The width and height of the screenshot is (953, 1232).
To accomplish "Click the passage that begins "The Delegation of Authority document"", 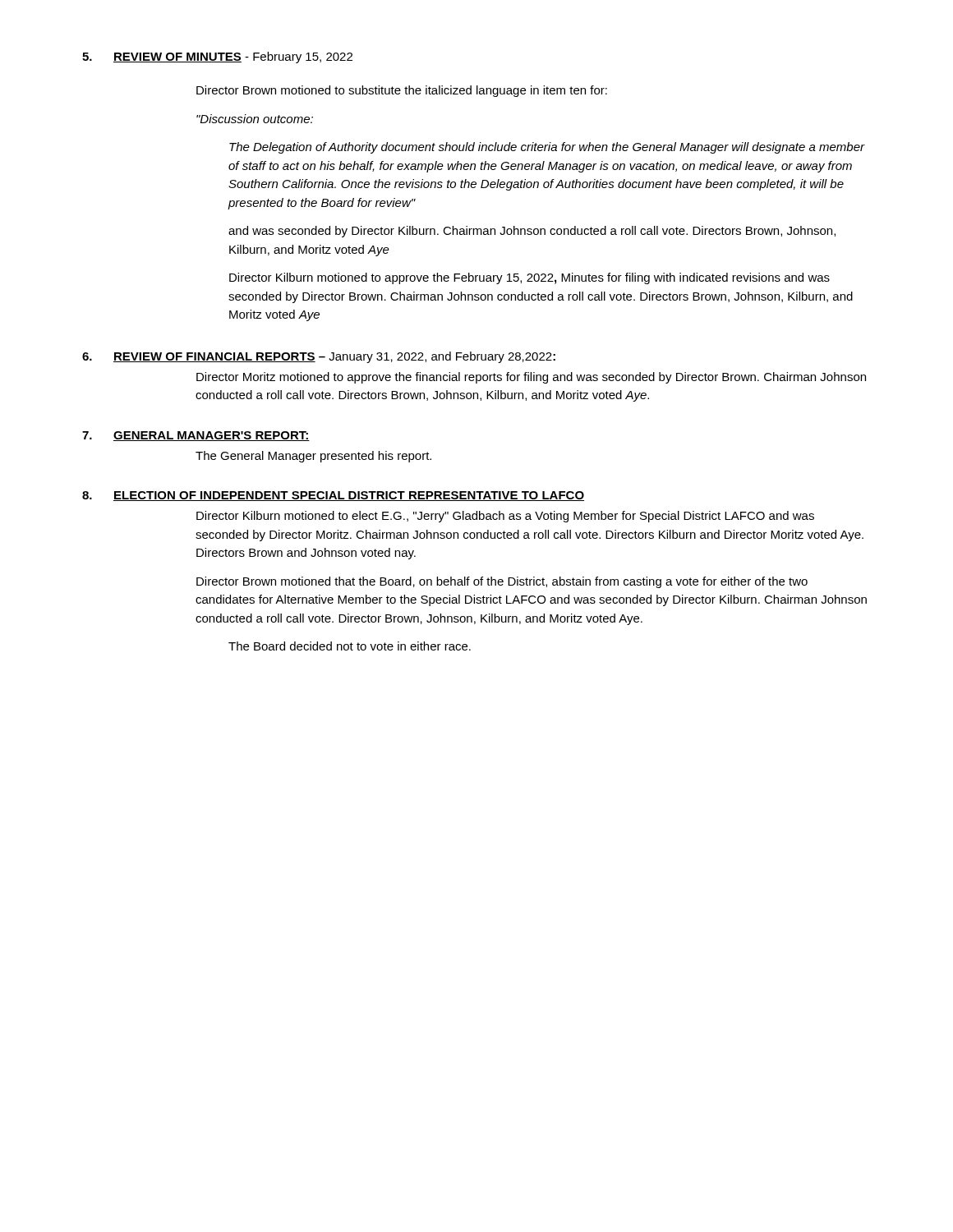I will pyautogui.click(x=546, y=174).
